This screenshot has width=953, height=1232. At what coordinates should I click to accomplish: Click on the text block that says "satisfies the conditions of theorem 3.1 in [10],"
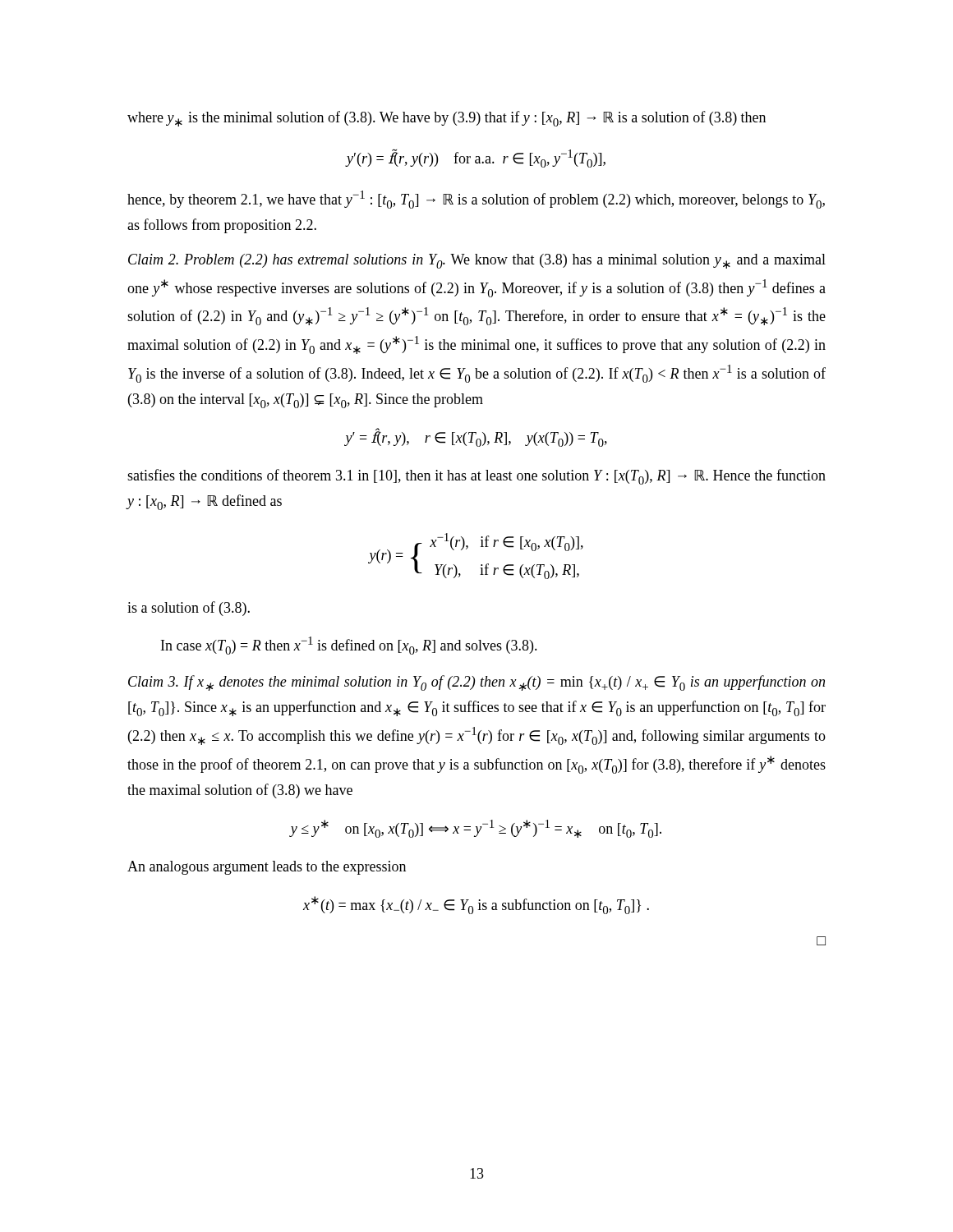[x=476, y=490]
